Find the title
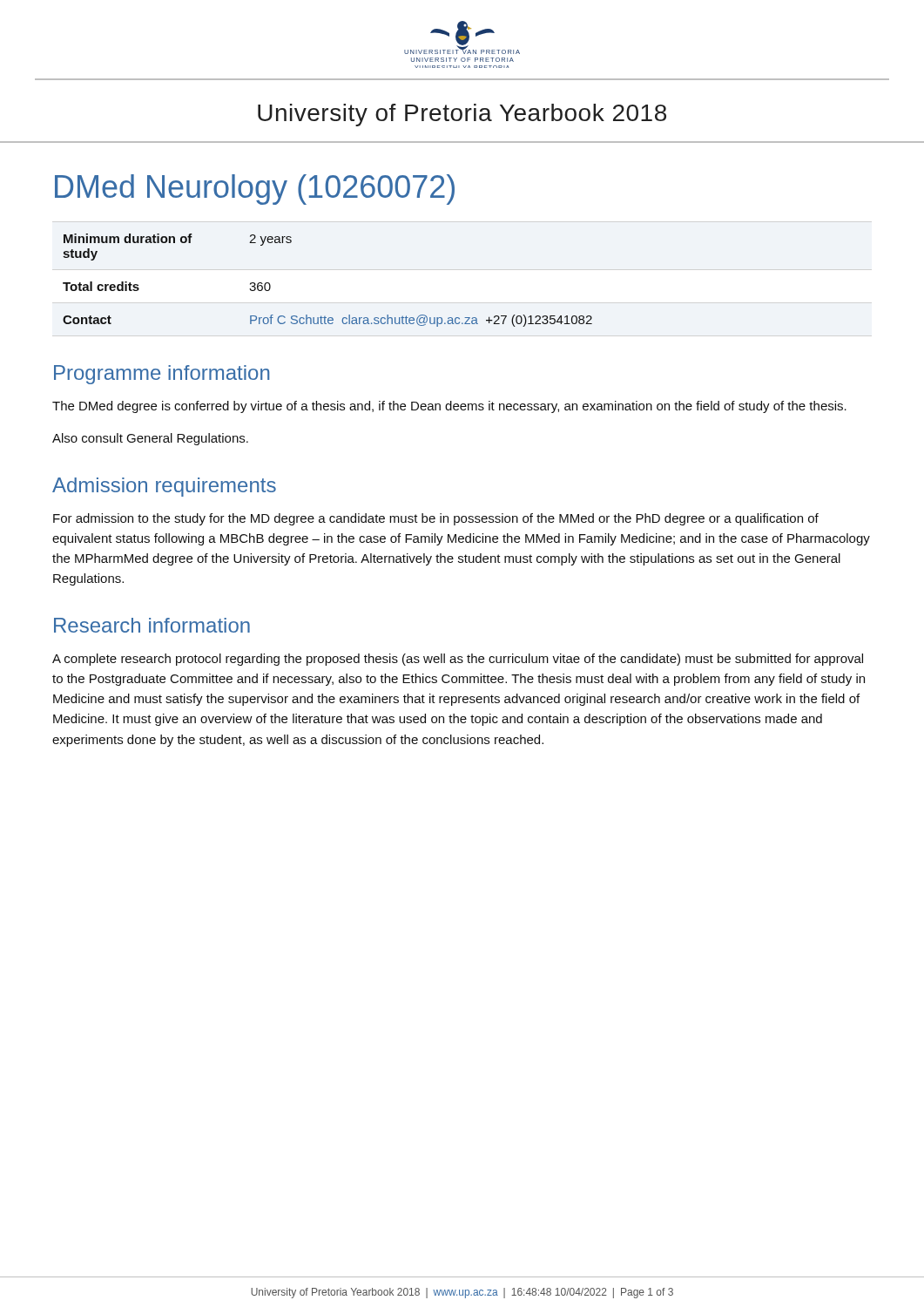Viewport: 924px width, 1307px height. pos(462,113)
